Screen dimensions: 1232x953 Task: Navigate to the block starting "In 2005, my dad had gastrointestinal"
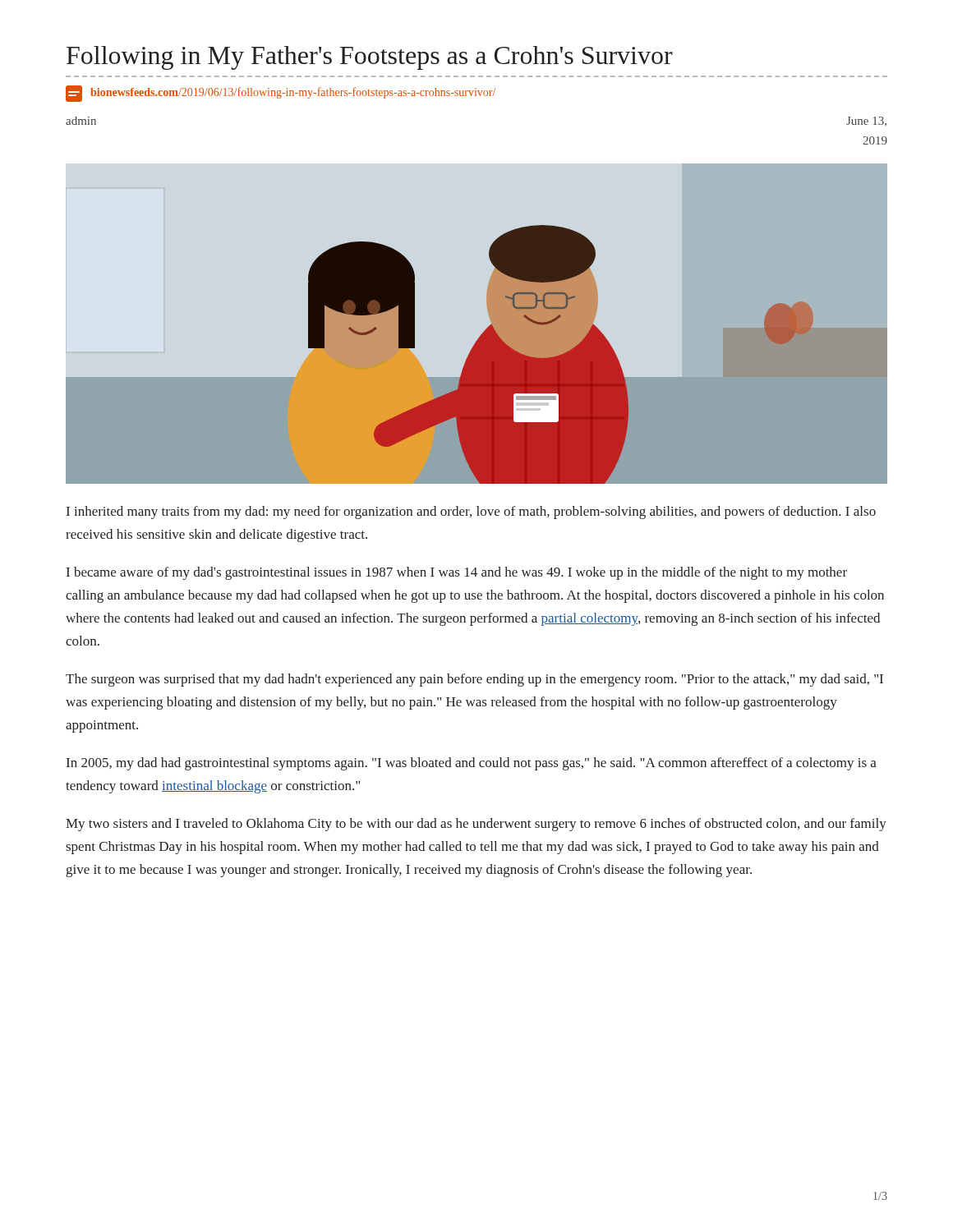tap(471, 774)
